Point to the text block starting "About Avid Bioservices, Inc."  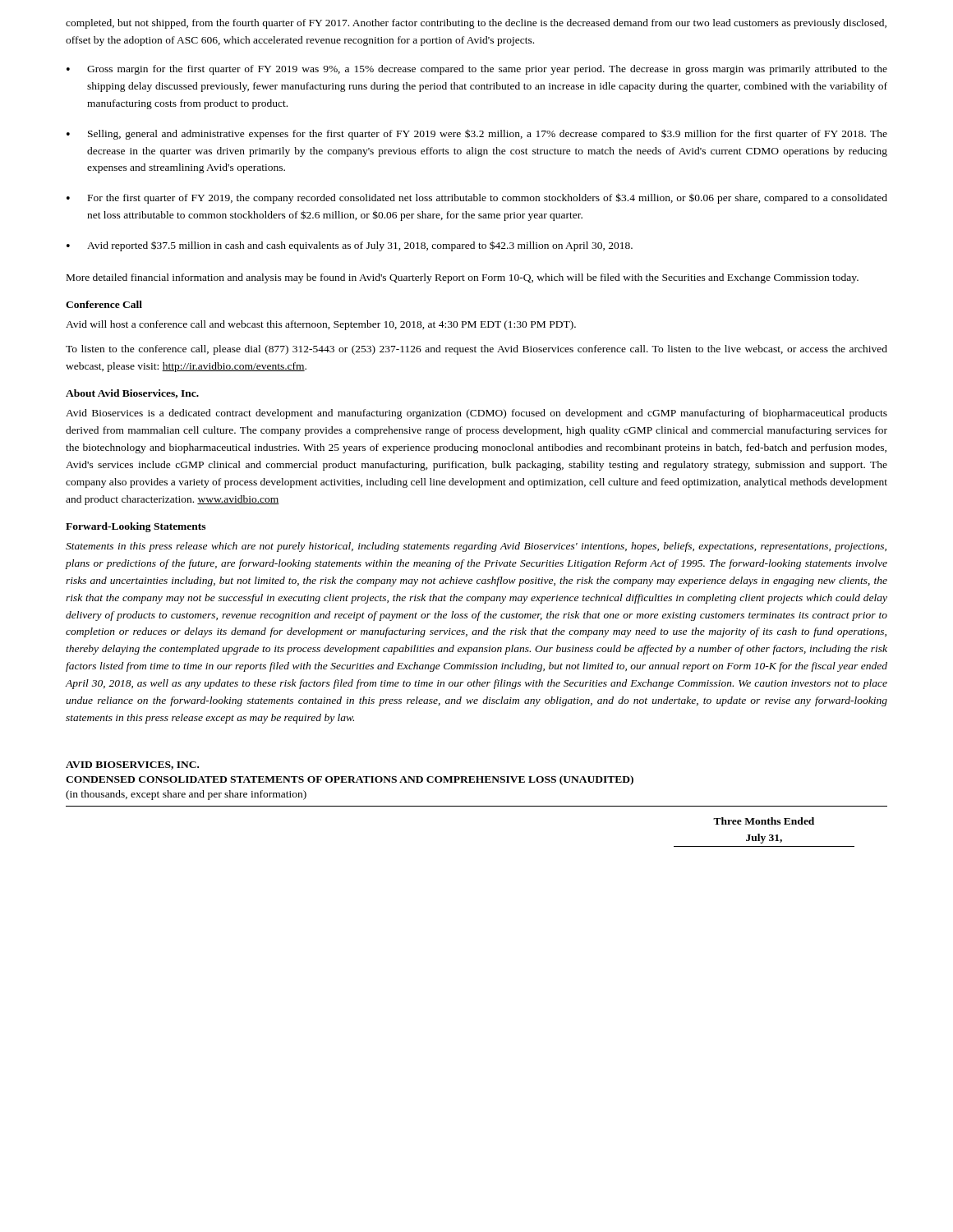tap(132, 393)
